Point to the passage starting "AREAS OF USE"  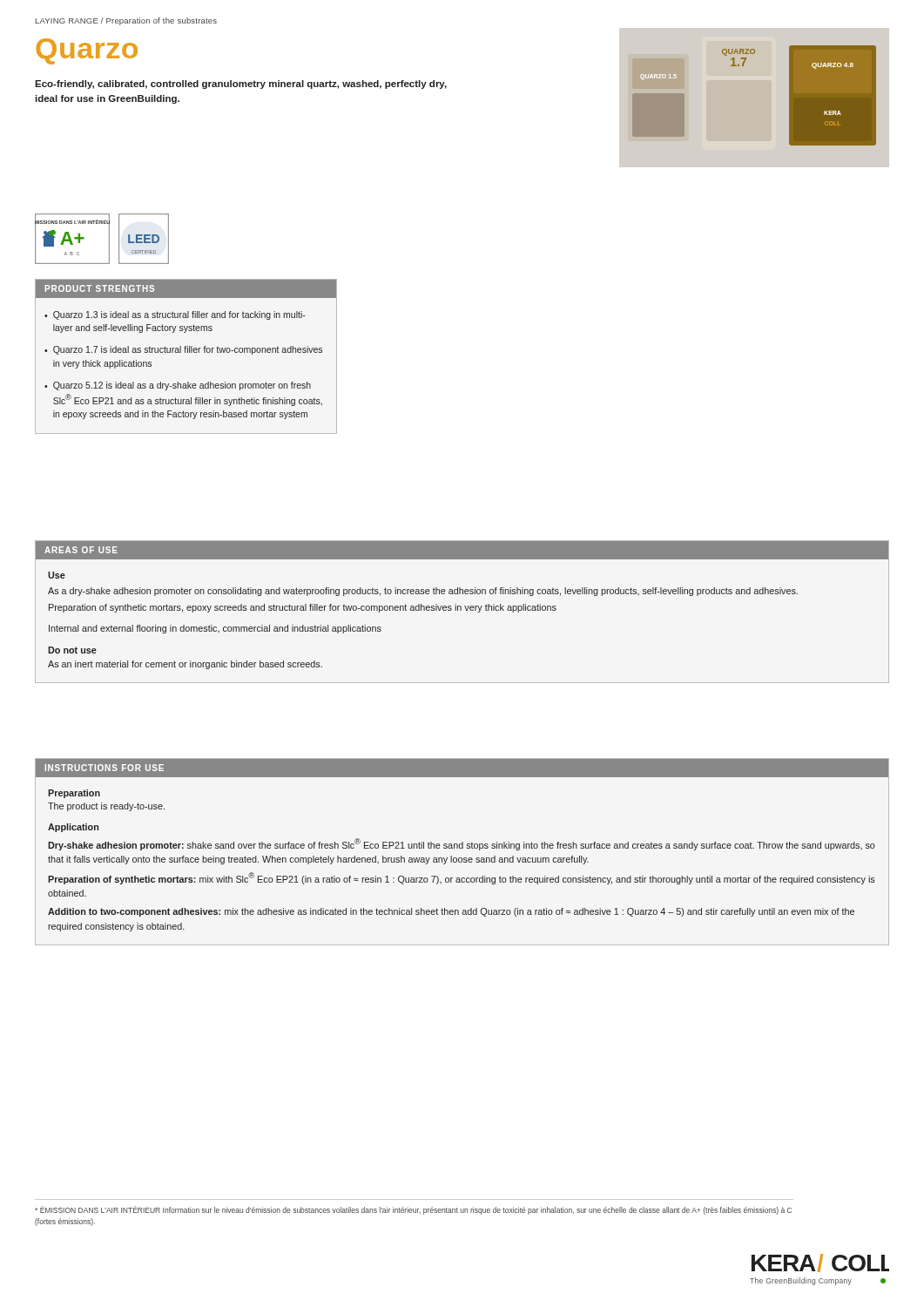(81, 550)
